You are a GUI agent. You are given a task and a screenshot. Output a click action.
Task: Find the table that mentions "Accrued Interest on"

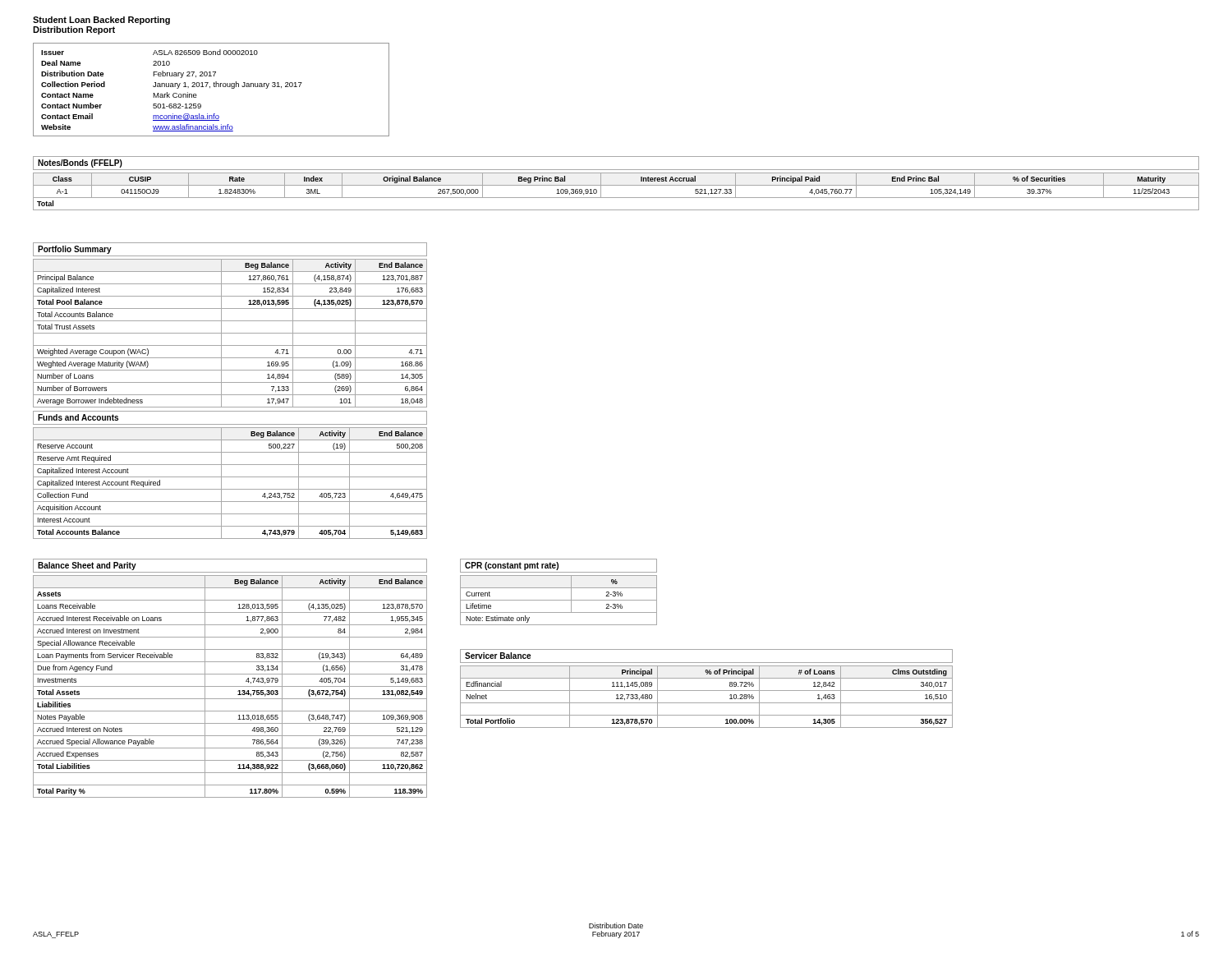(230, 686)
